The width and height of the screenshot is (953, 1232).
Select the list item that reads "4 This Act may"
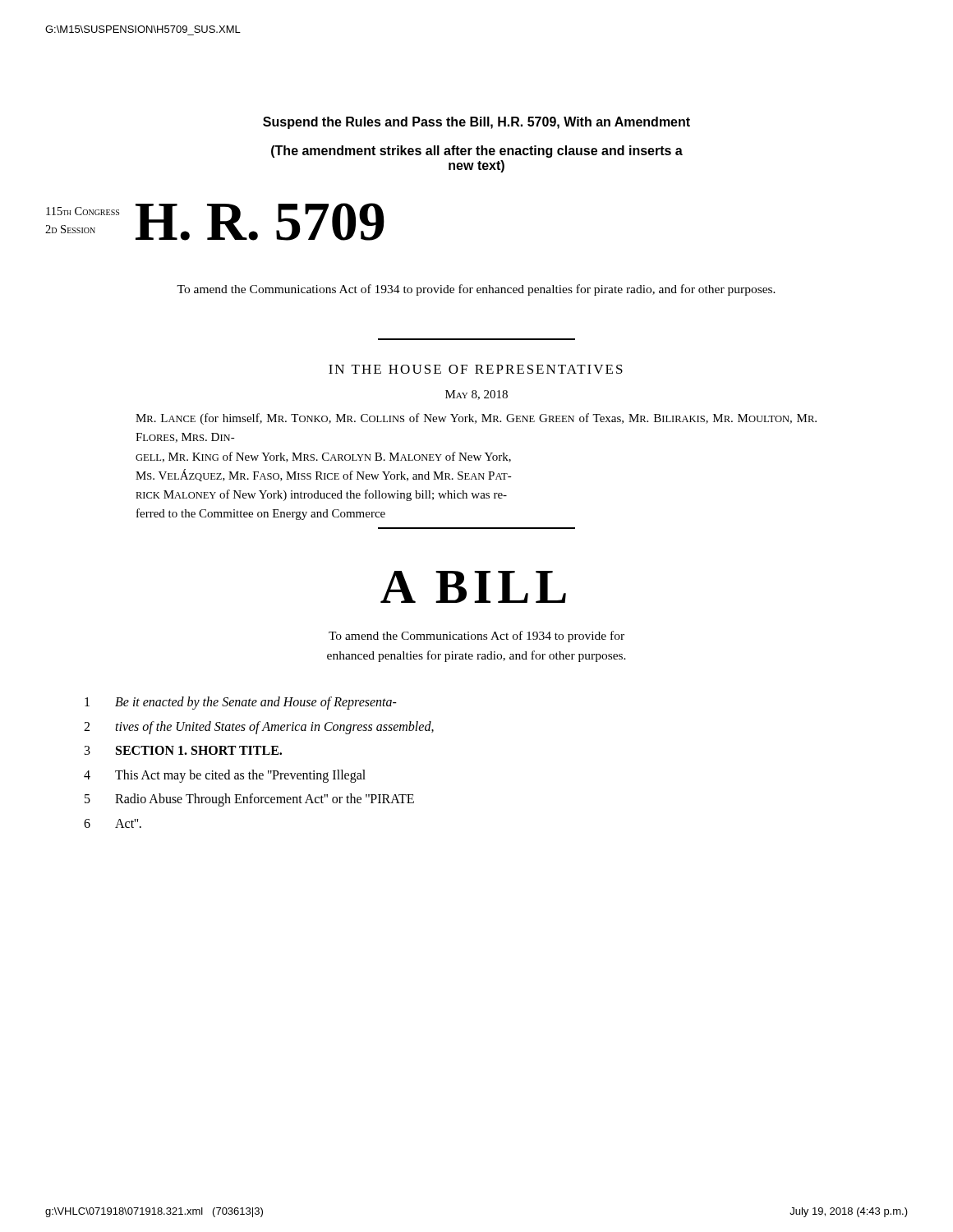225,776
